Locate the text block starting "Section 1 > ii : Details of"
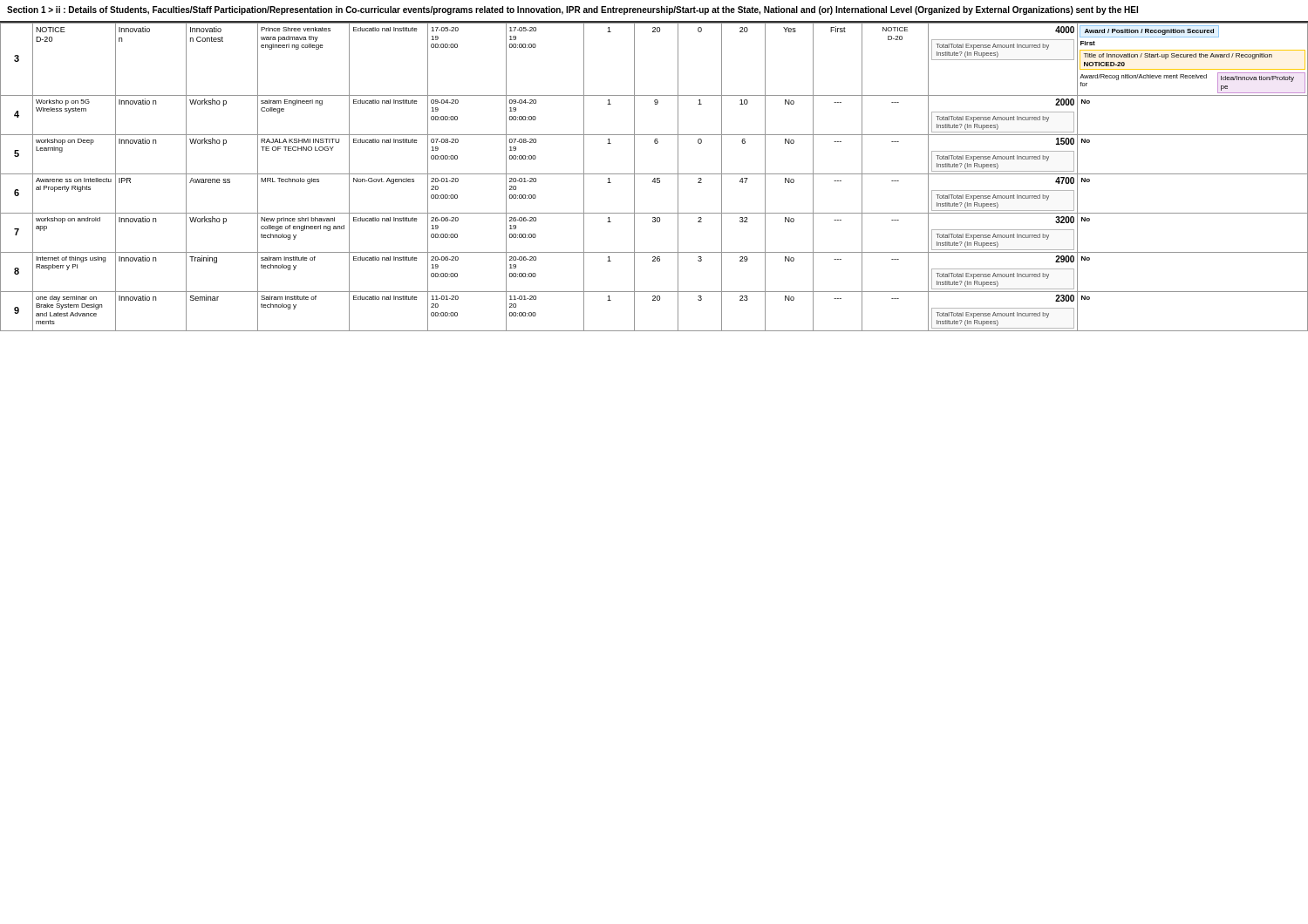The height and width of the screenshot is (924, 1308). click(573, 10)
